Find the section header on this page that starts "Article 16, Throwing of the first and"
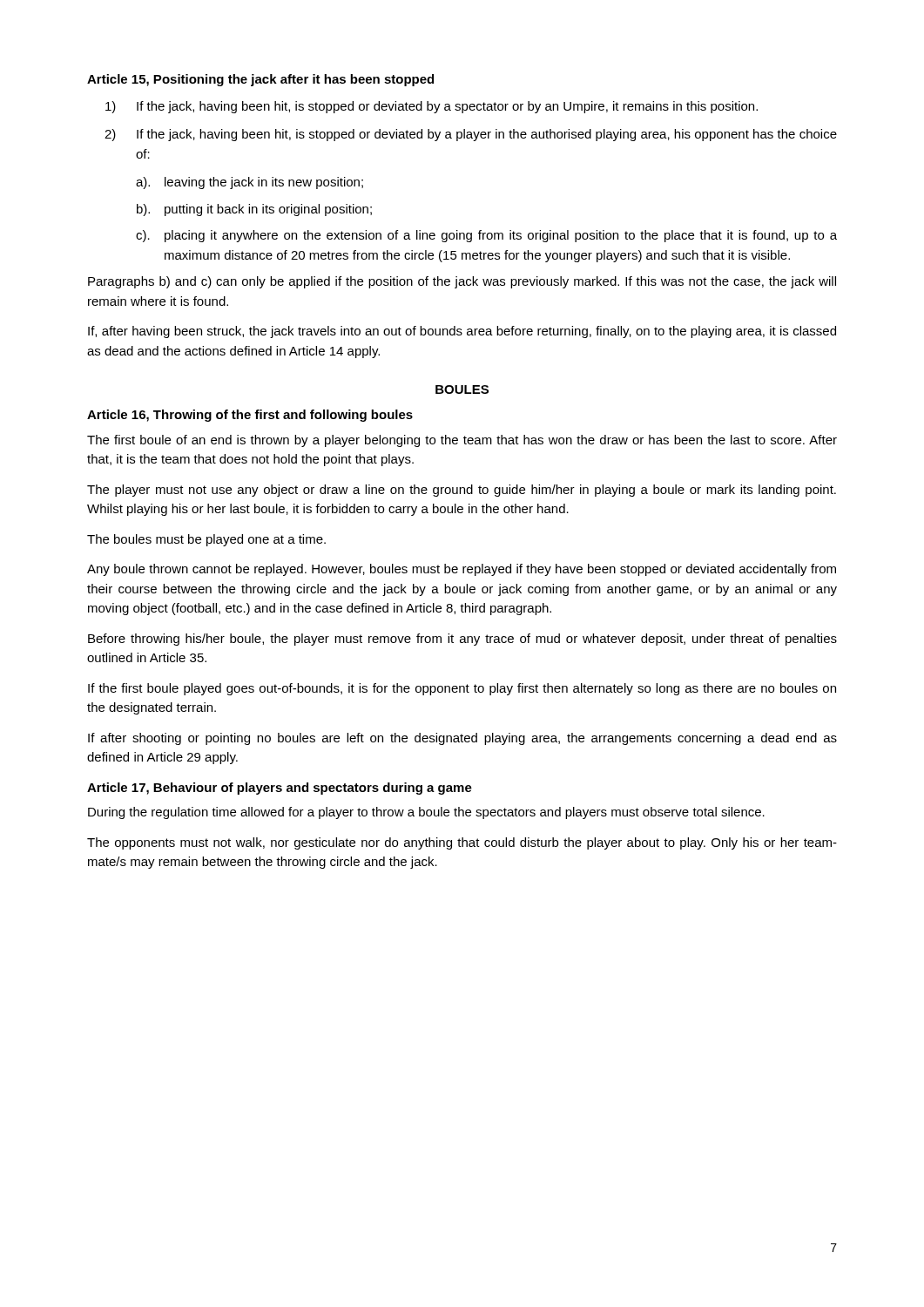The image size is (924, 1307). tap(250, 414)
